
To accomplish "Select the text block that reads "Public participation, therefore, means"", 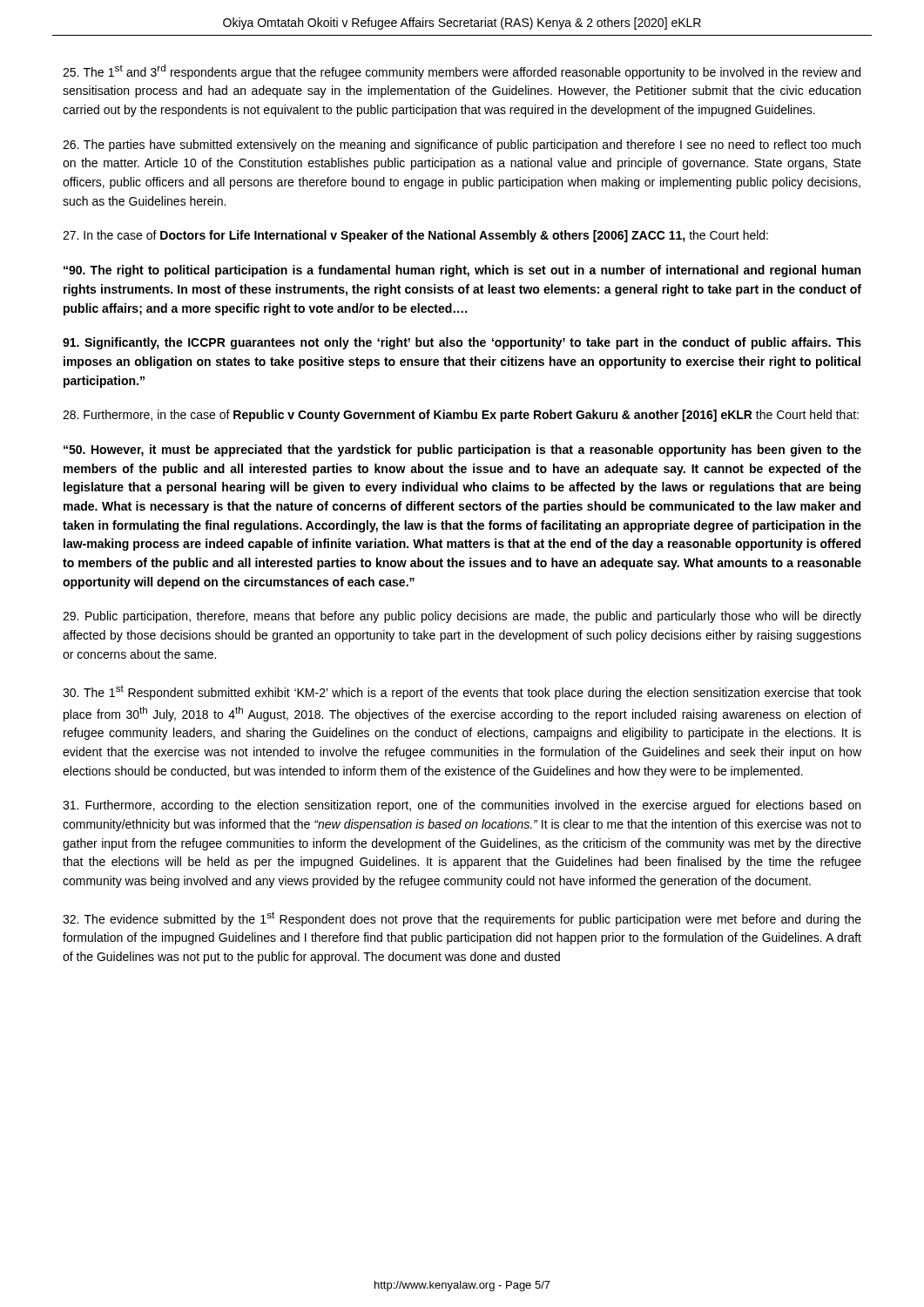I will (x=462, y=635).
